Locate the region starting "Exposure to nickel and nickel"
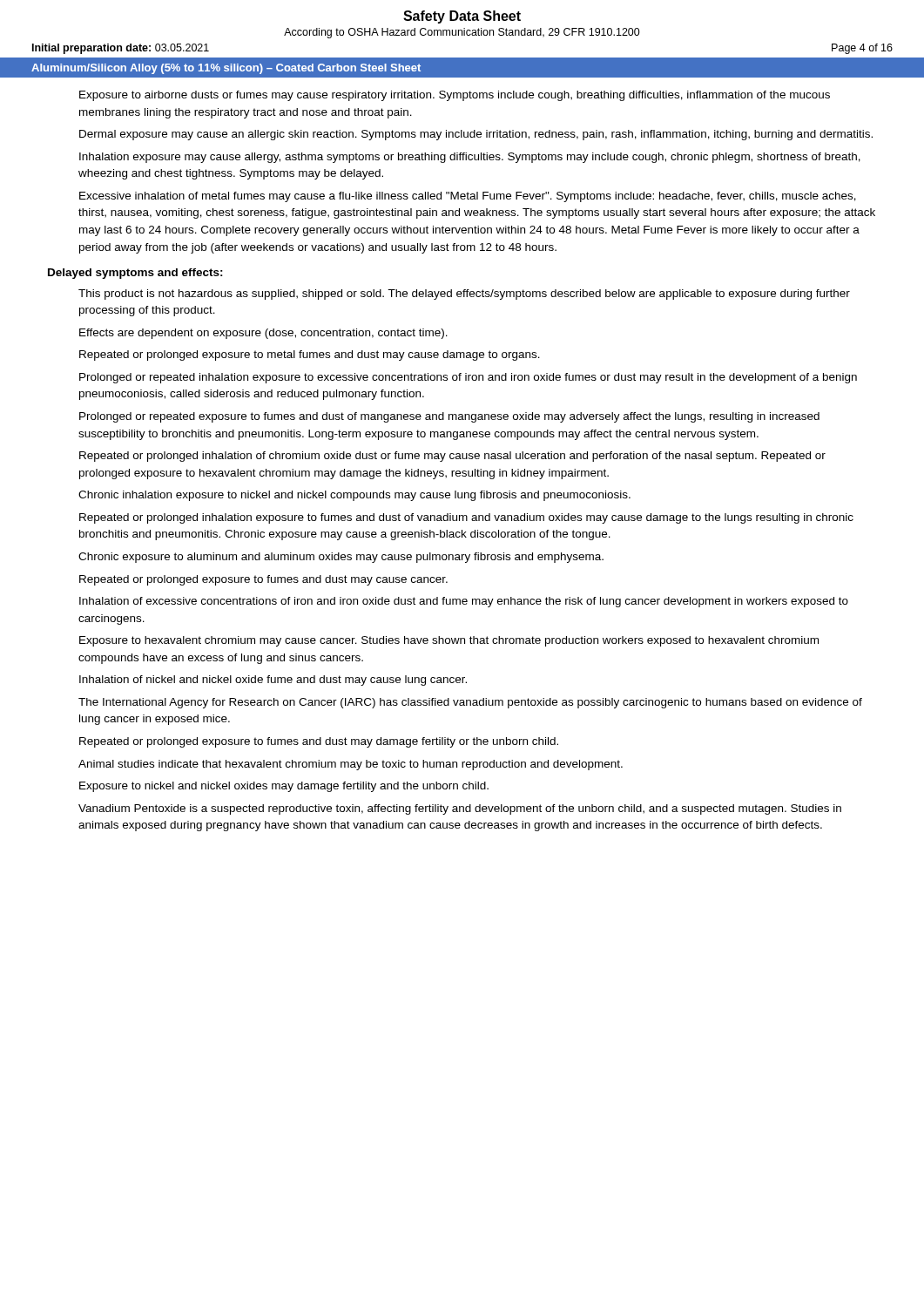924x1307 pixels. pos(478,786)
